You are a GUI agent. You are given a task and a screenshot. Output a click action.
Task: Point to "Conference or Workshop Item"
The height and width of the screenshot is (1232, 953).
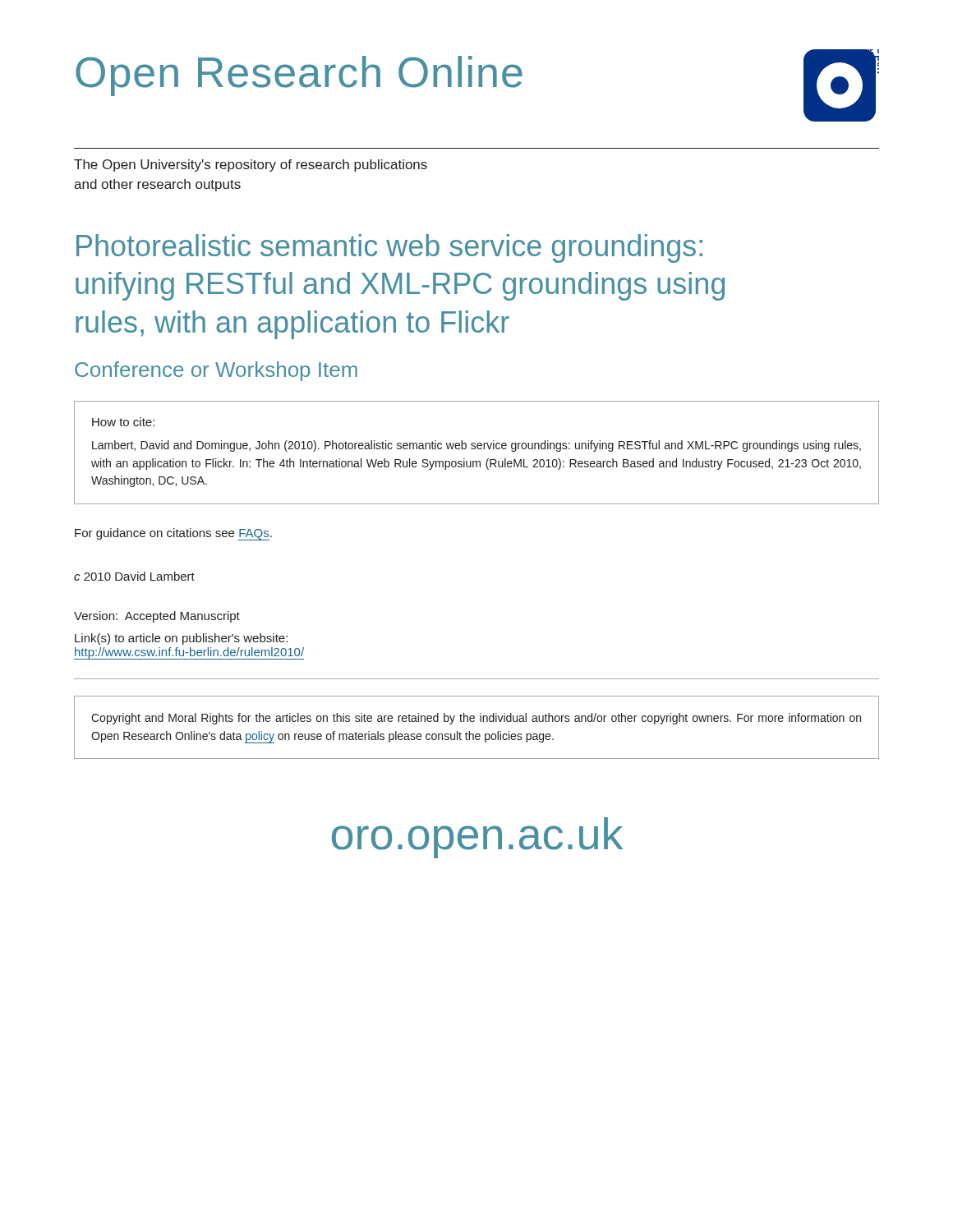(216, 370)
